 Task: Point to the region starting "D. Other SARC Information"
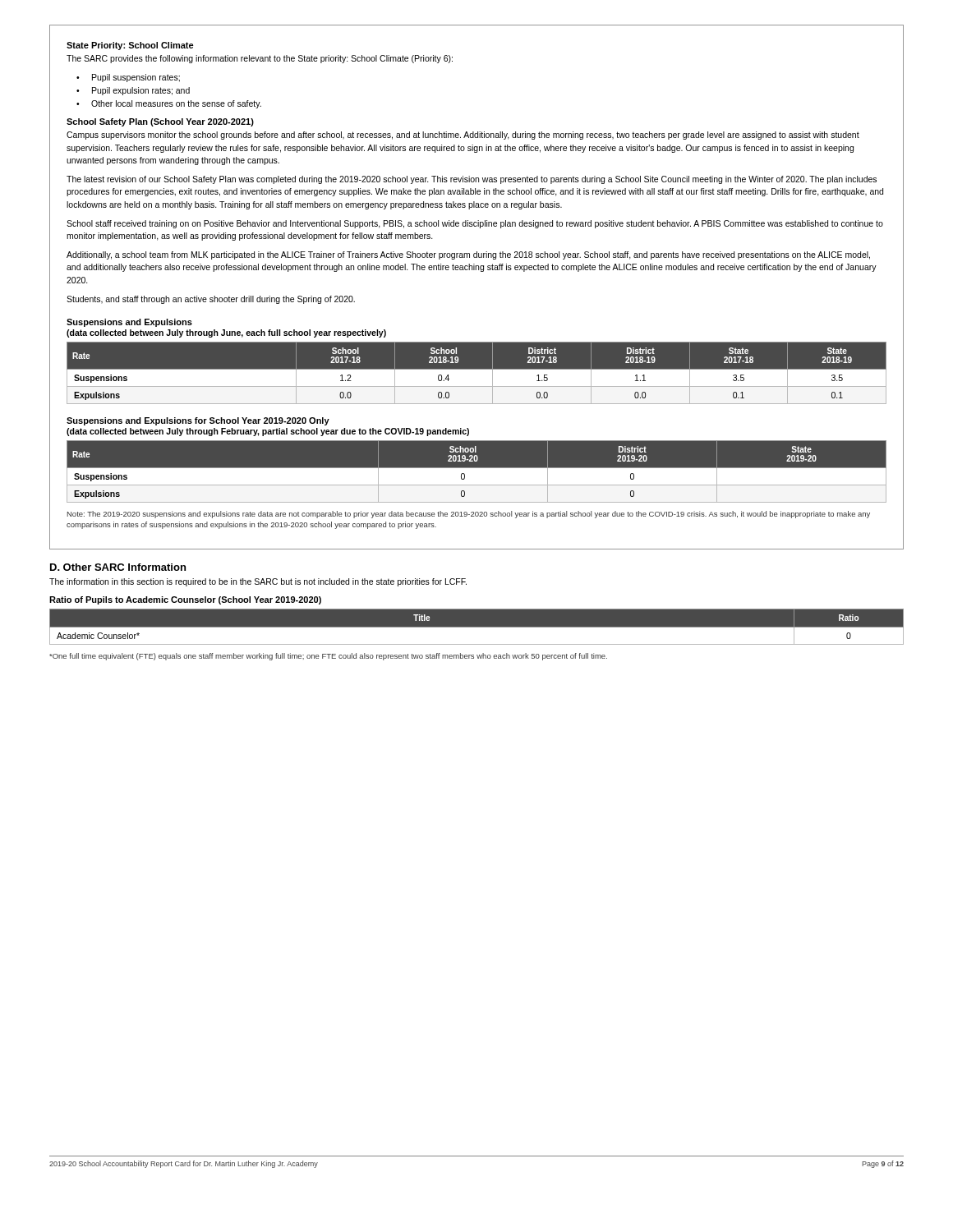[118, 567]
